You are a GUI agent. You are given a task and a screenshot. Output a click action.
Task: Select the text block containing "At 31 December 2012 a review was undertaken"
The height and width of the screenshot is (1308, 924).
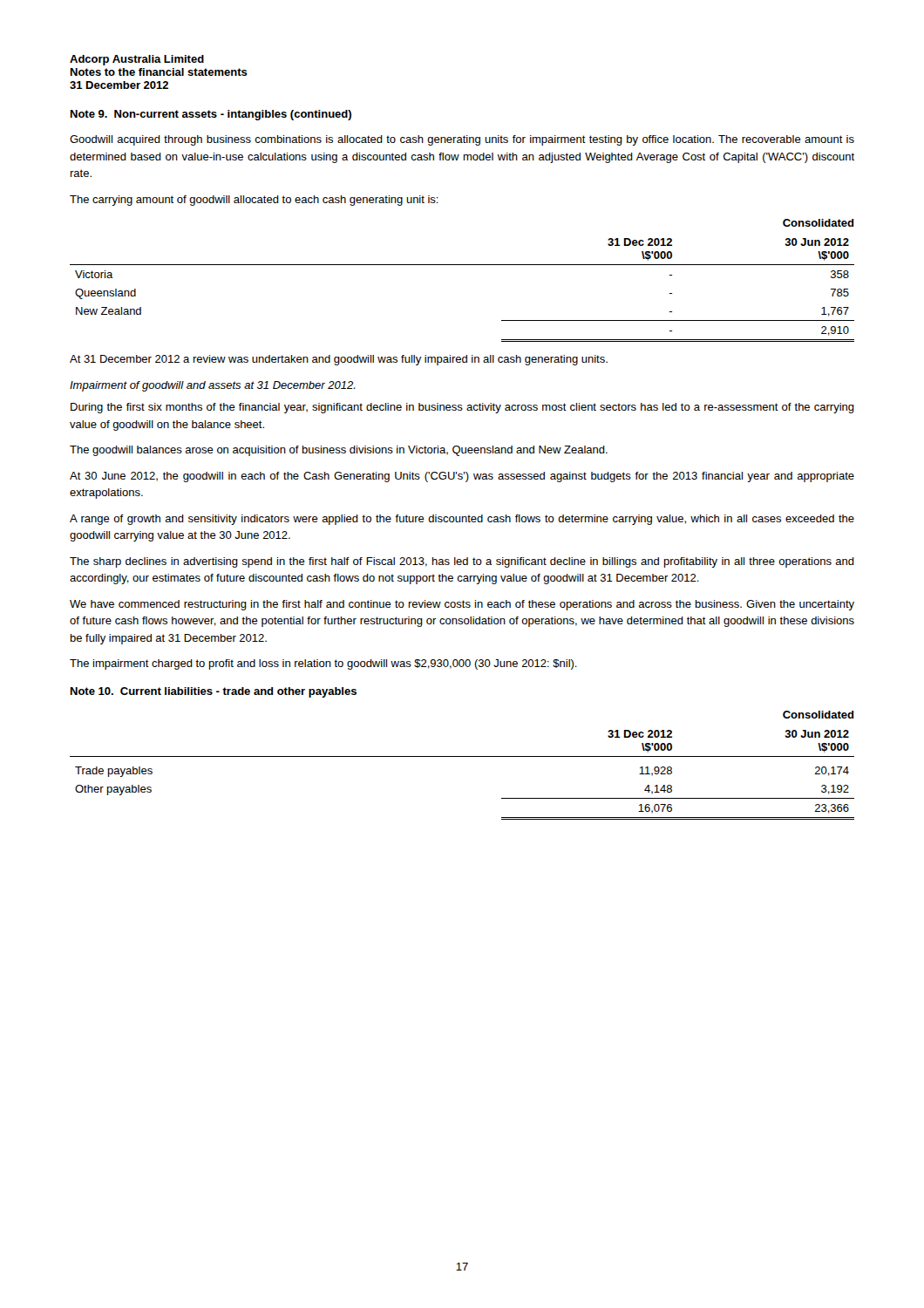pos(339,359)
